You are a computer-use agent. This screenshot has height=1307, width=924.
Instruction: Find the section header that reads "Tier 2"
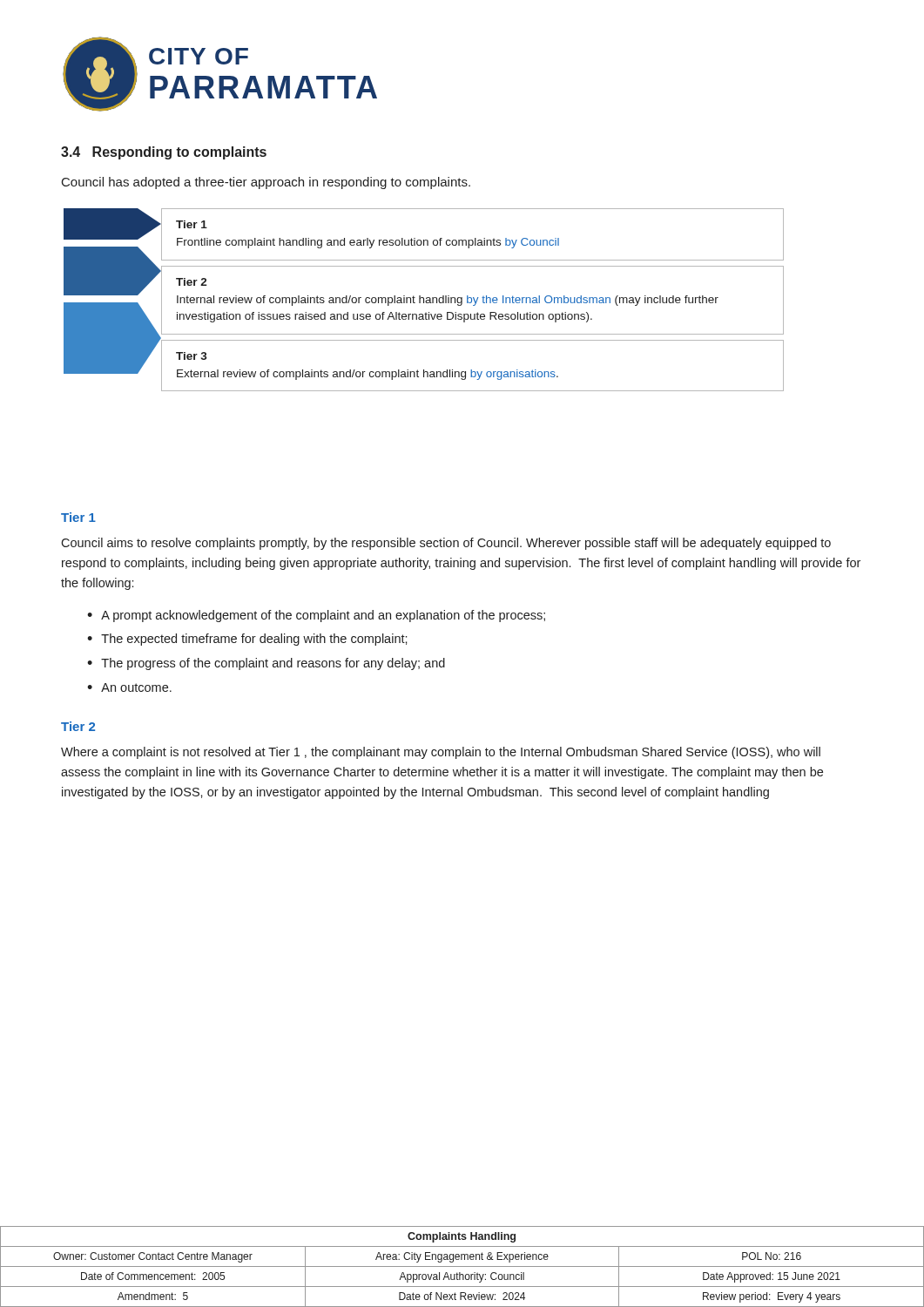[78, 726]
